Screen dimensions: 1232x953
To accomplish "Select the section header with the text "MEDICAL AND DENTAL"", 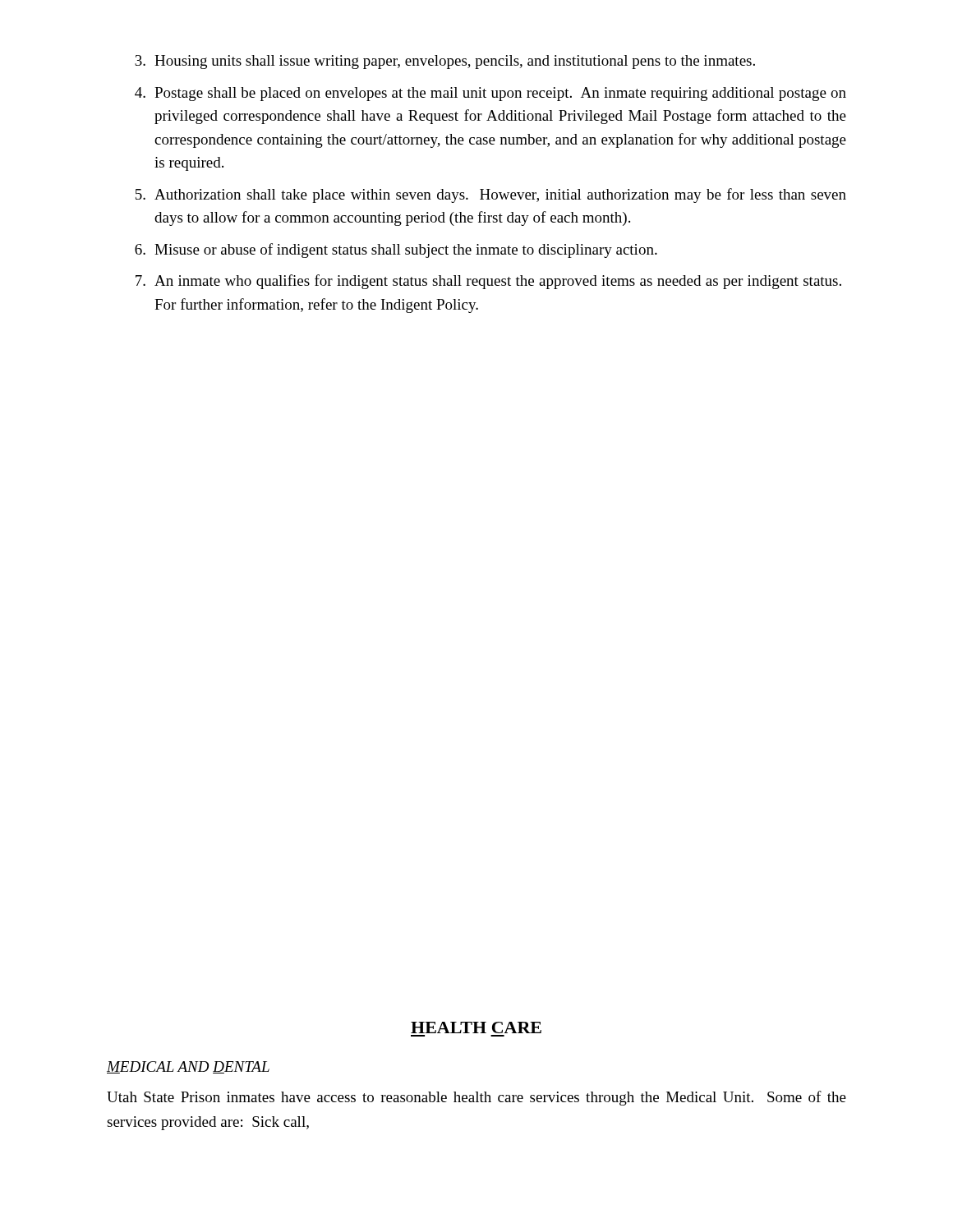I will [188, 1066].
